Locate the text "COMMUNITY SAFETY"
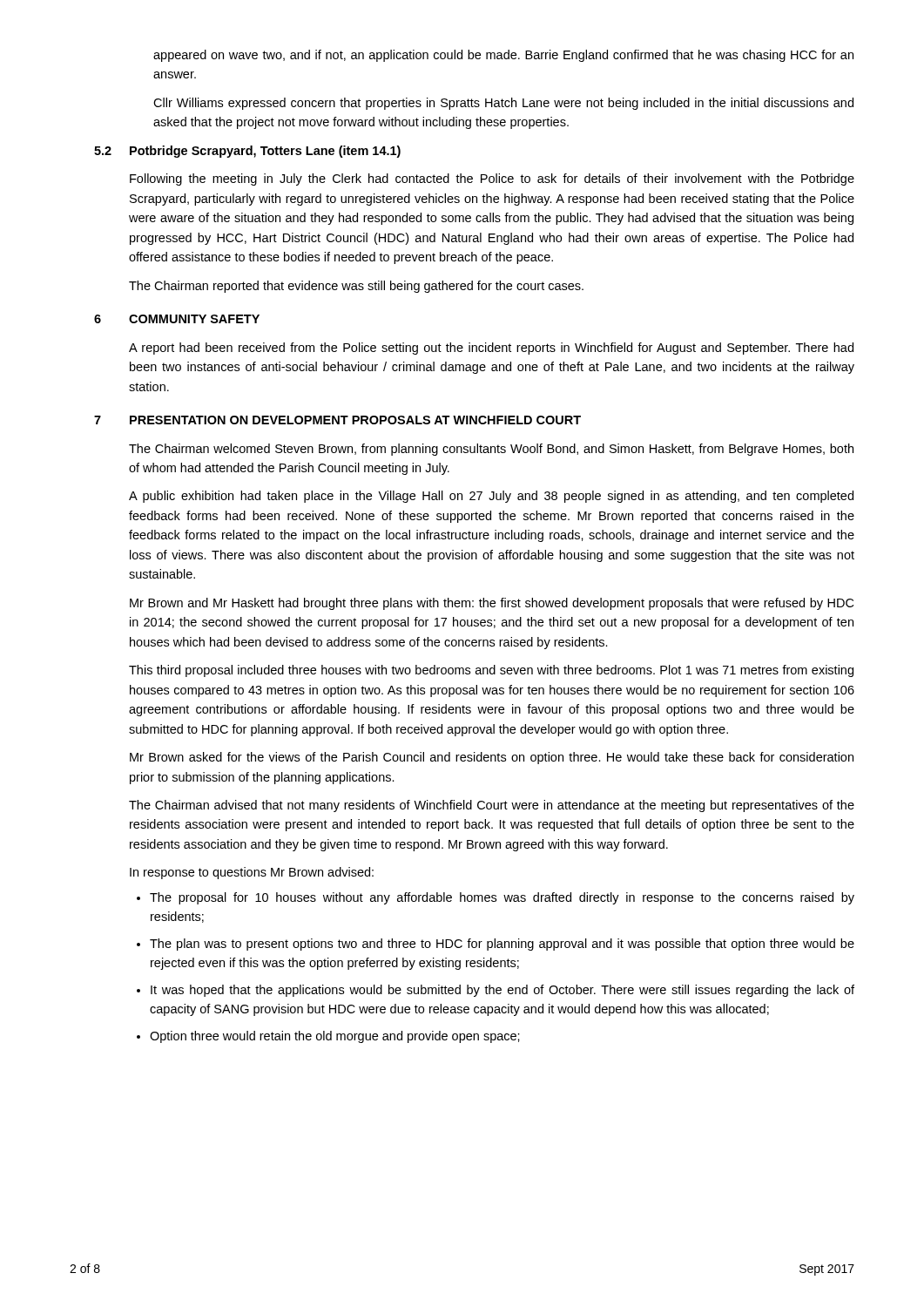The height and width of the screenshot is (1307, 924). tap(194, 319)
